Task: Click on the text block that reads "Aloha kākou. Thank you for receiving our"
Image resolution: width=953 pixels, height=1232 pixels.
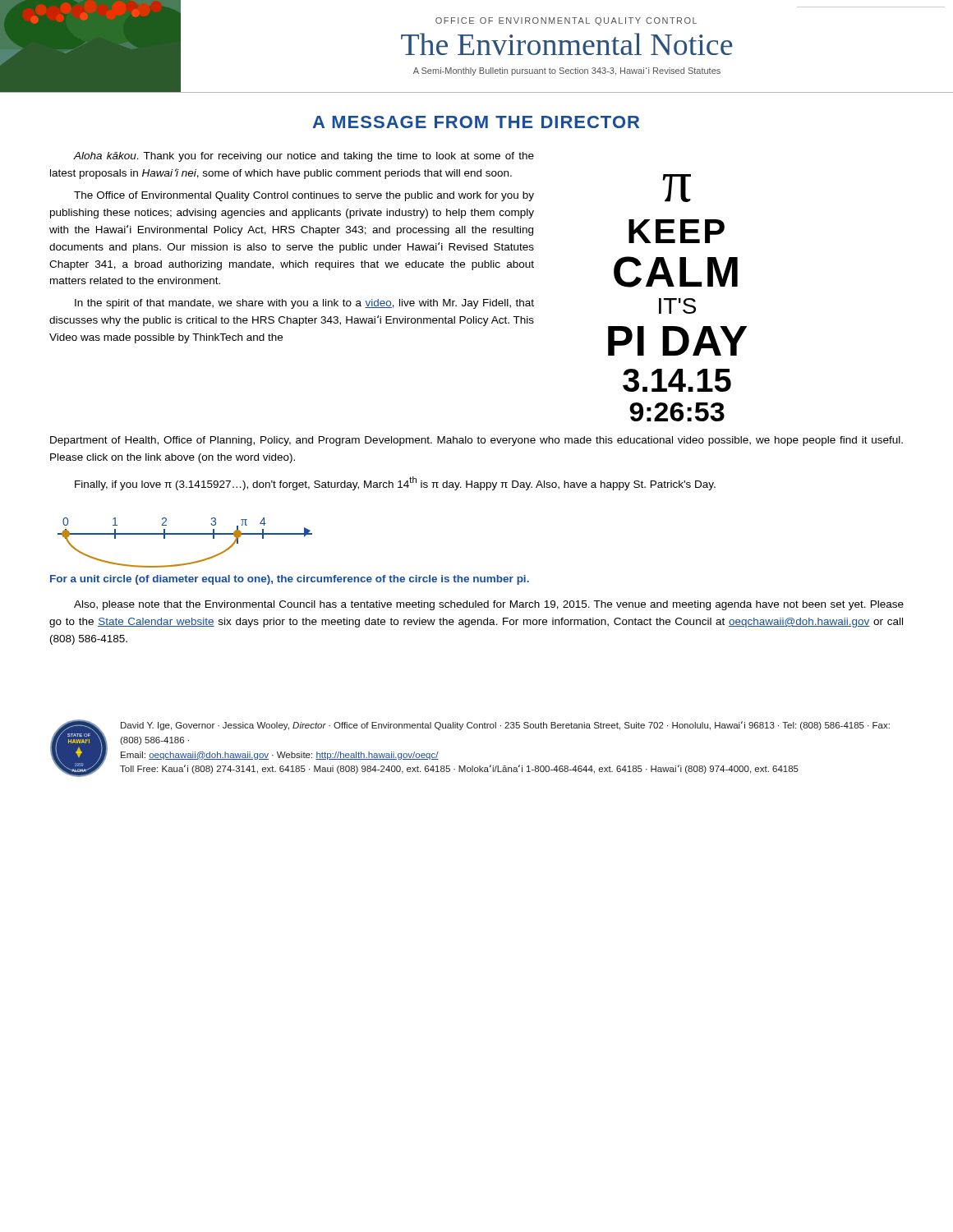Action: pos(292,247)
